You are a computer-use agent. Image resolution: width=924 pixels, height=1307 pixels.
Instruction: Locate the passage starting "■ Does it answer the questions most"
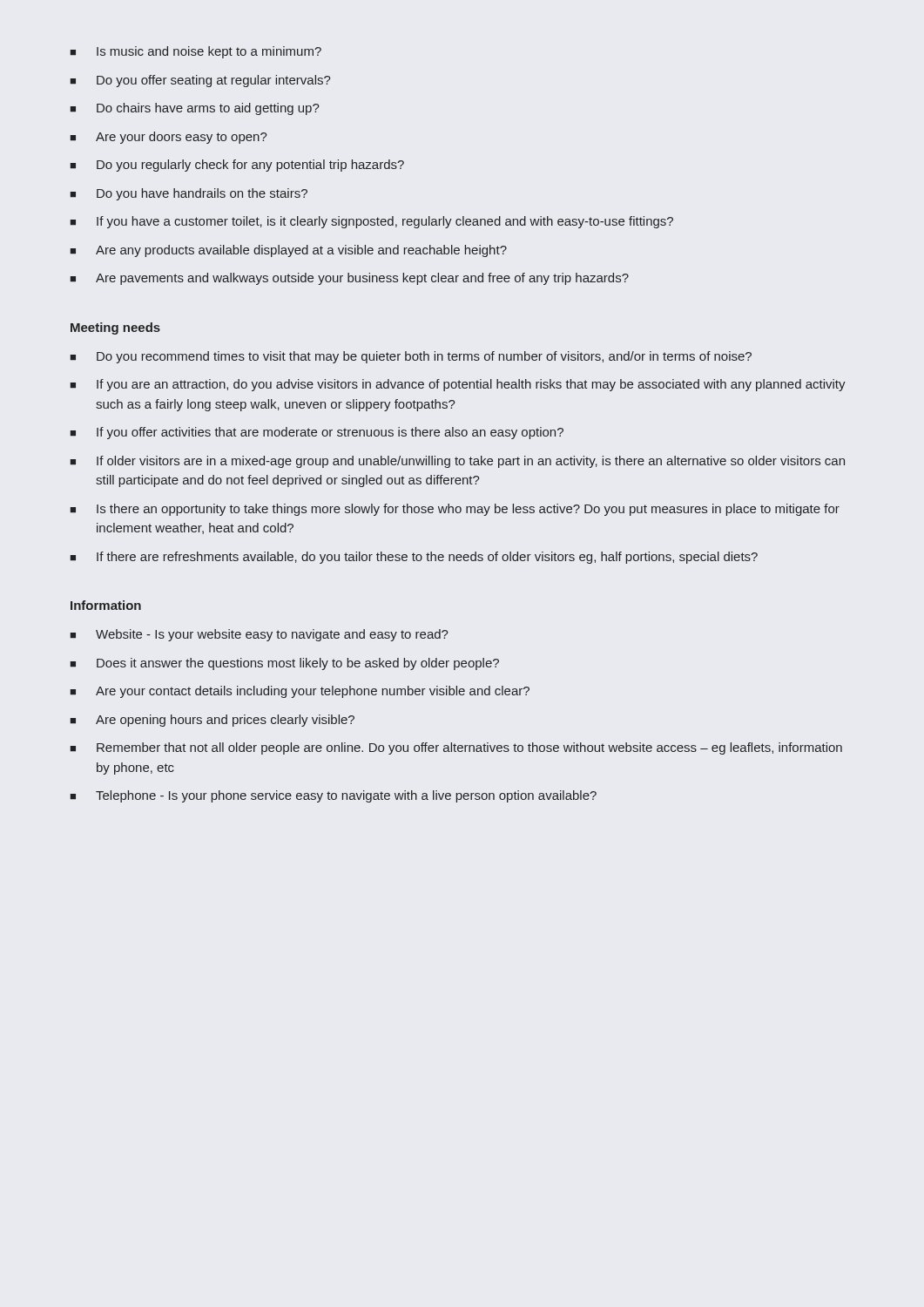coord(462,663)
